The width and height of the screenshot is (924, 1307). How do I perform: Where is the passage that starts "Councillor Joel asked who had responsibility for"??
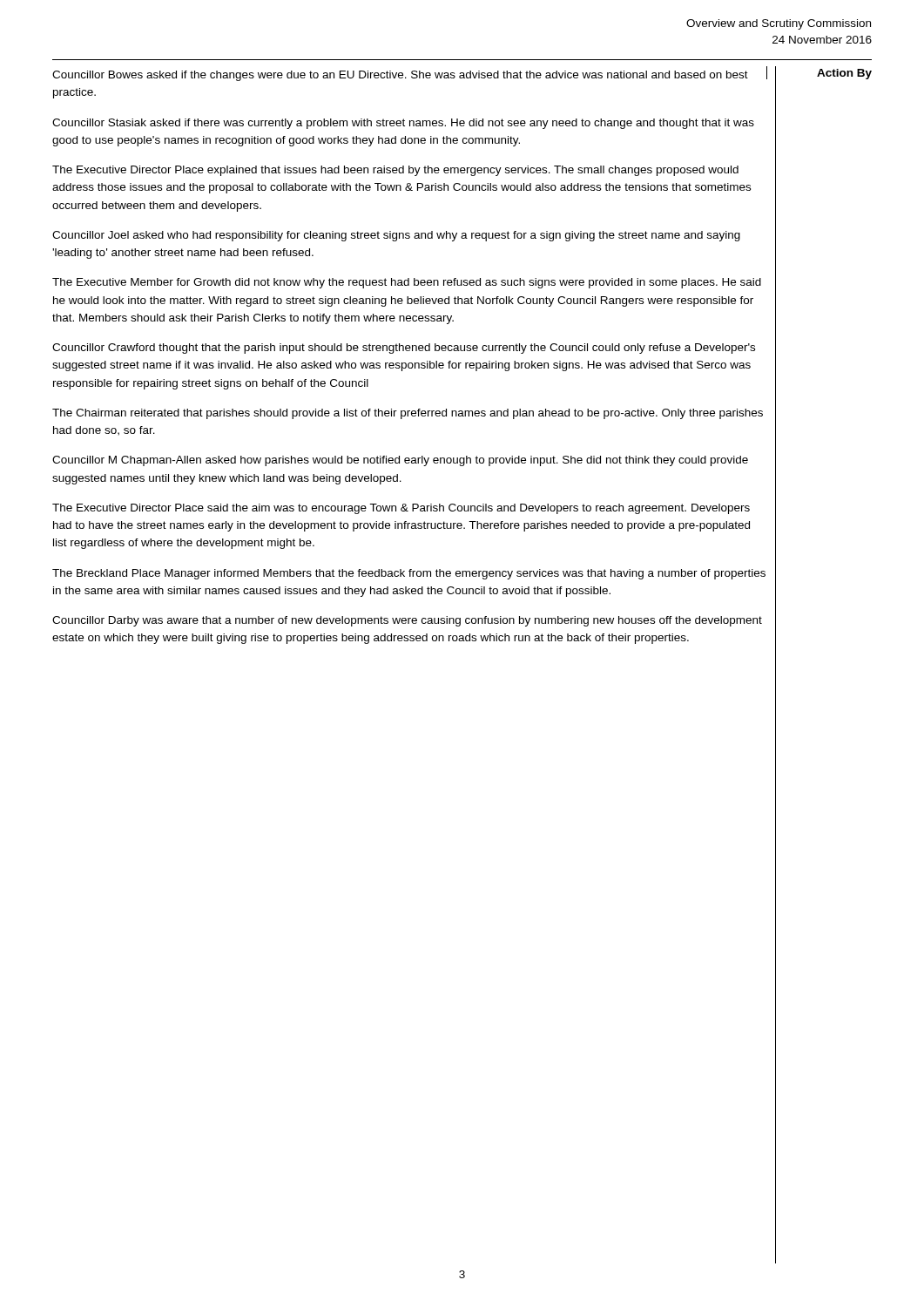(x=410, y=244)
